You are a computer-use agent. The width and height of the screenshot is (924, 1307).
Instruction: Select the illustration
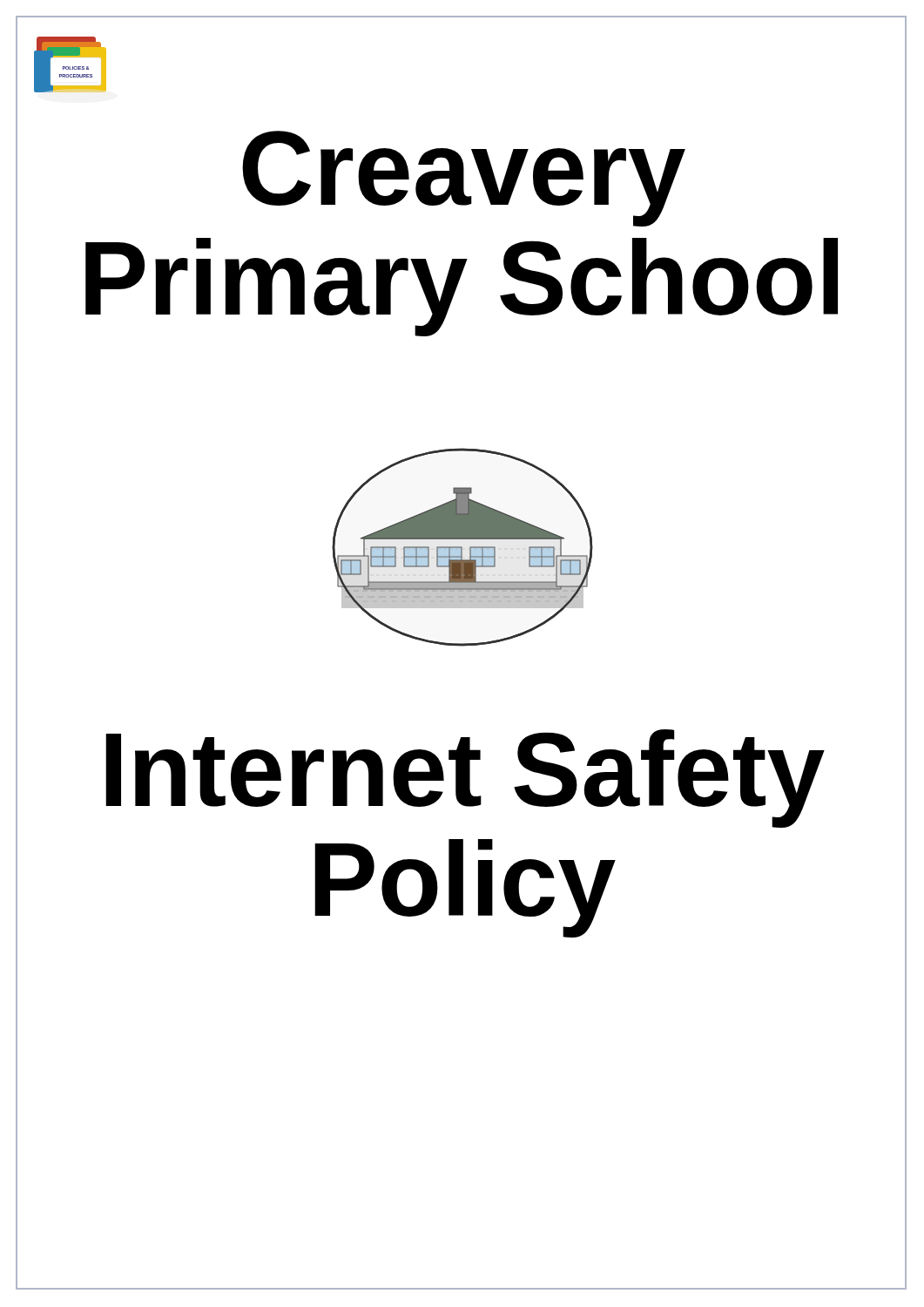pos(462,551)
